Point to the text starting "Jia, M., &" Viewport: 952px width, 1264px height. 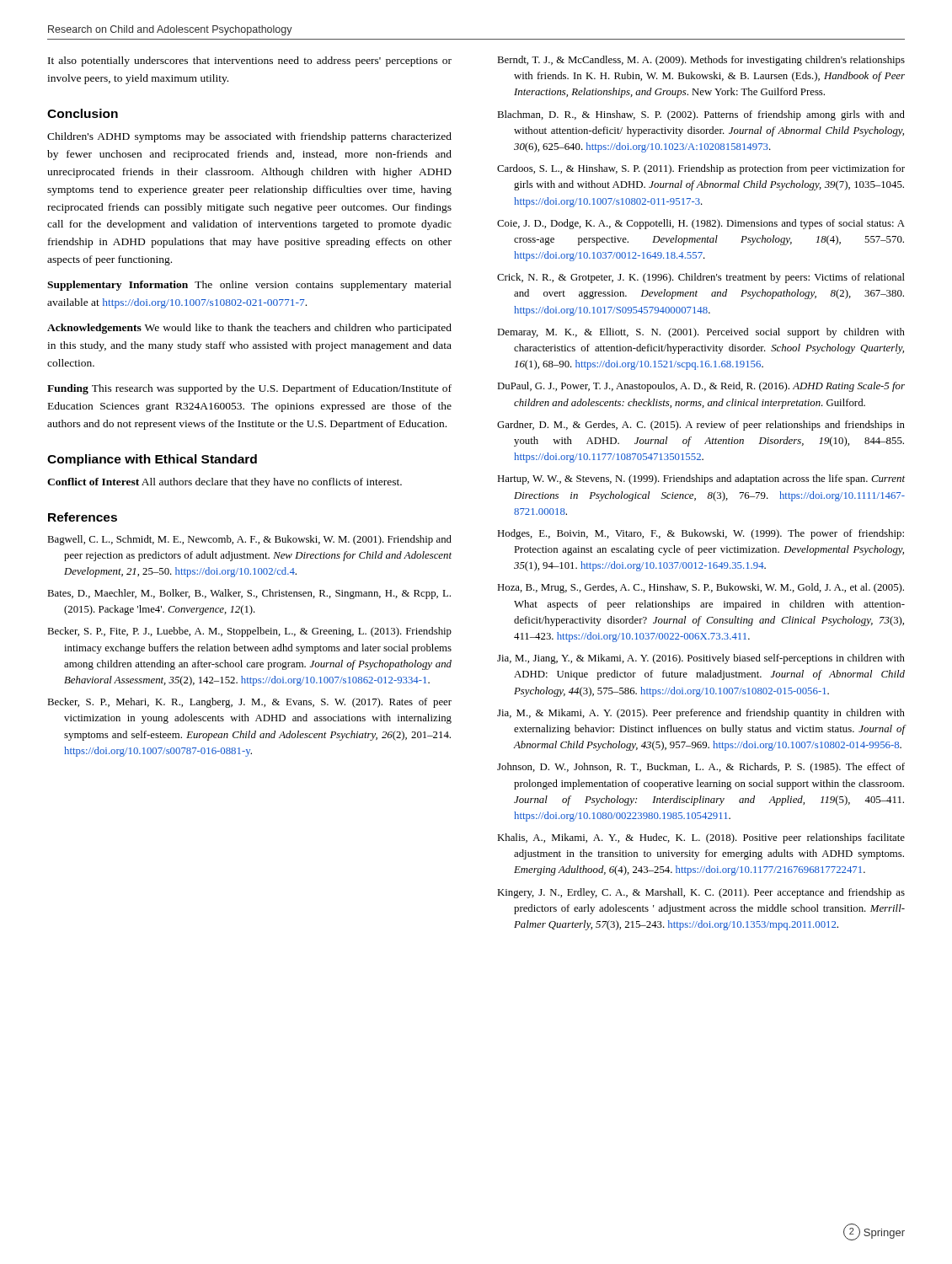click(701, 729)
